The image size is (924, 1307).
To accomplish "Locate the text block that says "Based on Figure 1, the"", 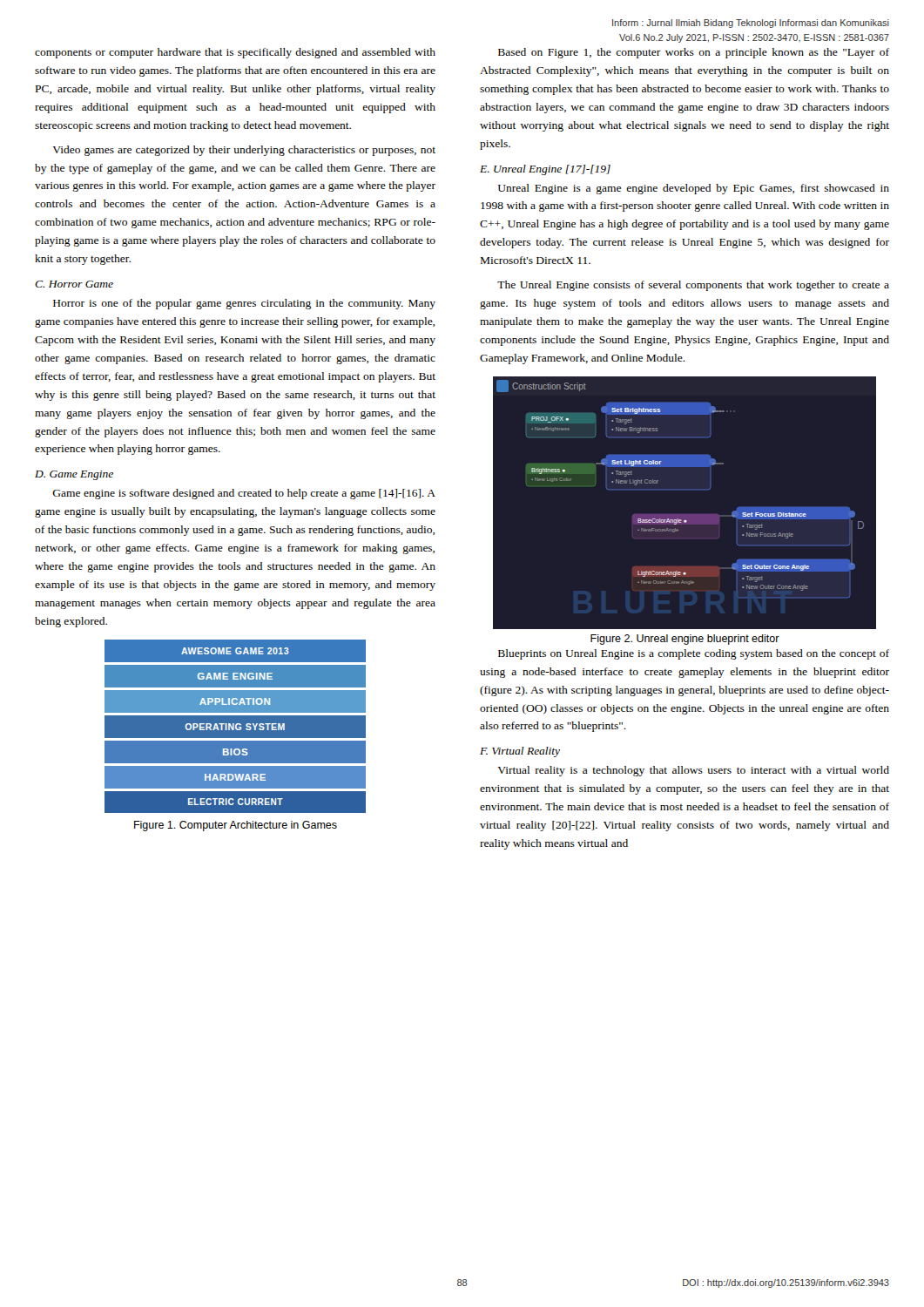I will 684,98.
